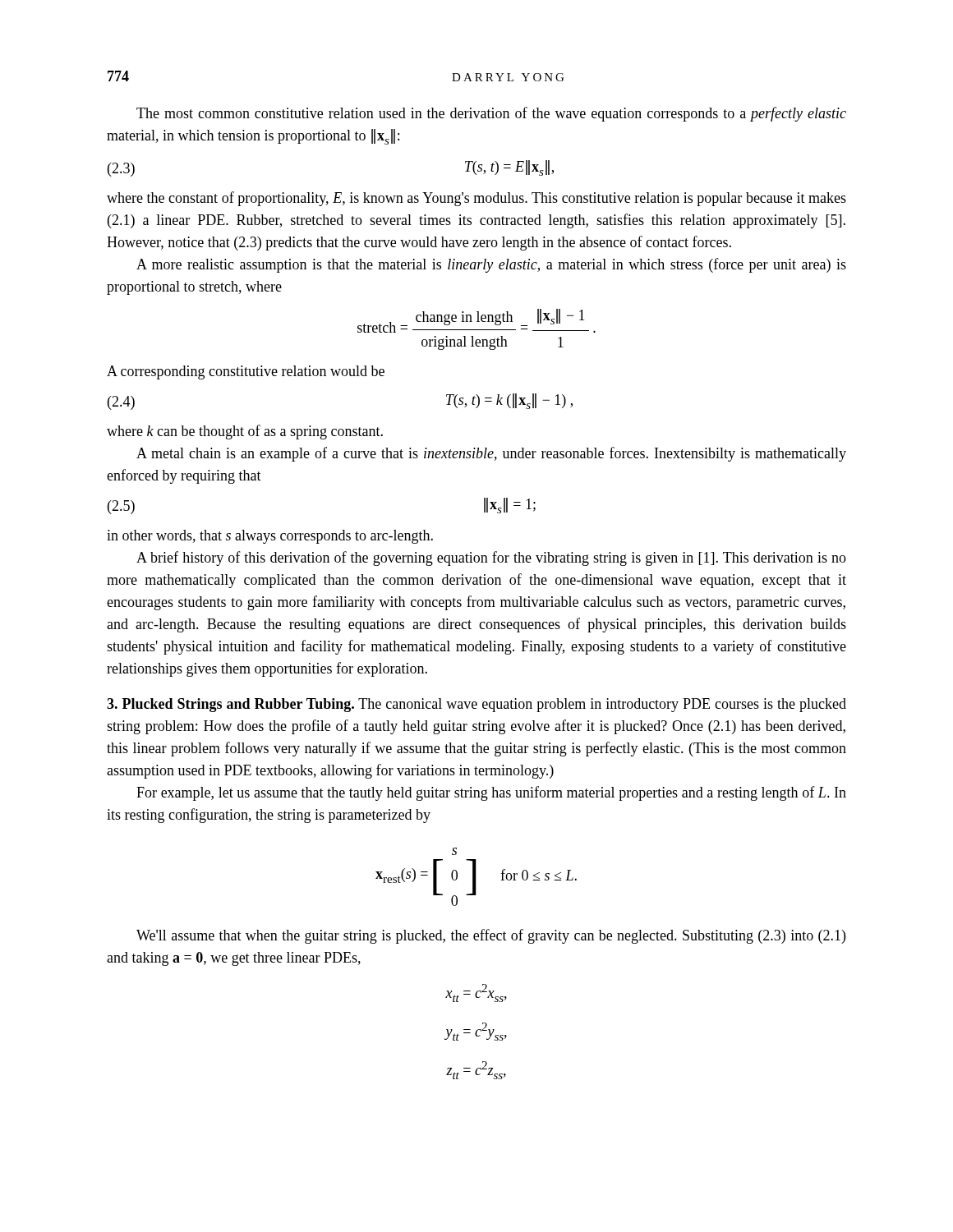Screen dimensions: 1232x953
Task: Navigate to the element starting "(2.3) T(s, t)"
Action: pyautogui.click(x=476, y=168)
